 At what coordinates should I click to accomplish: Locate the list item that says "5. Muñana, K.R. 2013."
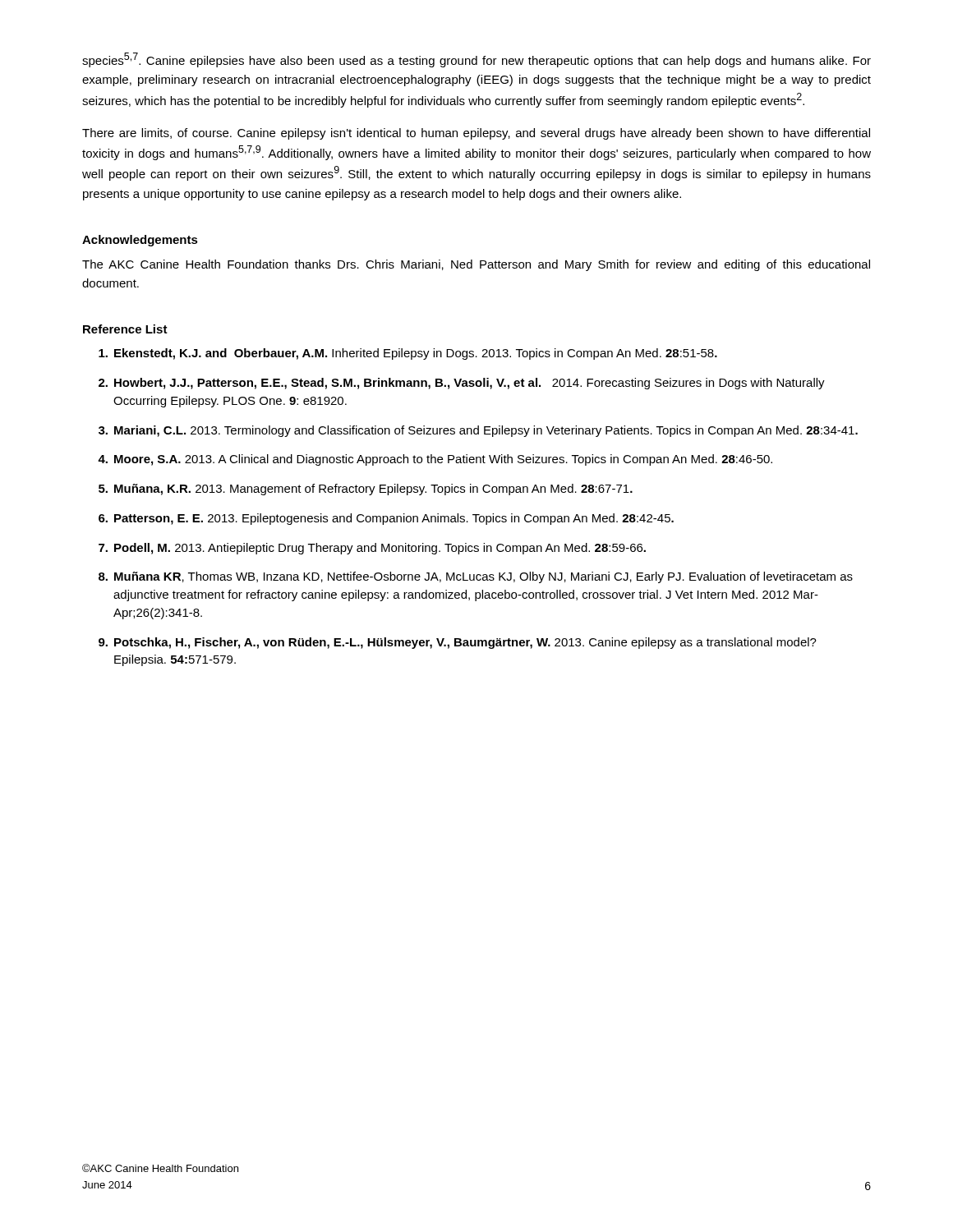tap(476, 489)
